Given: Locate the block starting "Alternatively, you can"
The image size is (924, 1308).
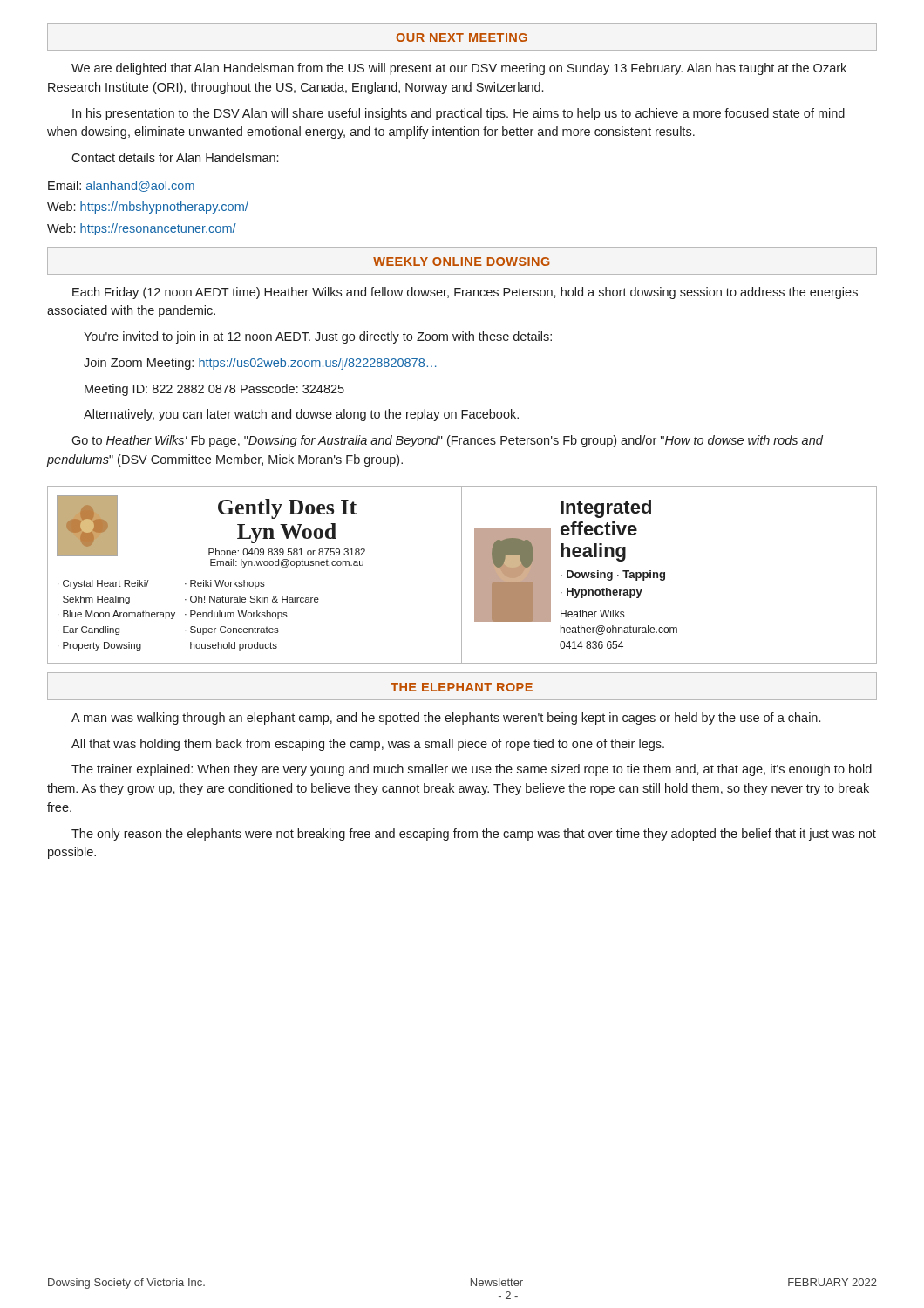Looking at the screenshot, I should [462, 415].
